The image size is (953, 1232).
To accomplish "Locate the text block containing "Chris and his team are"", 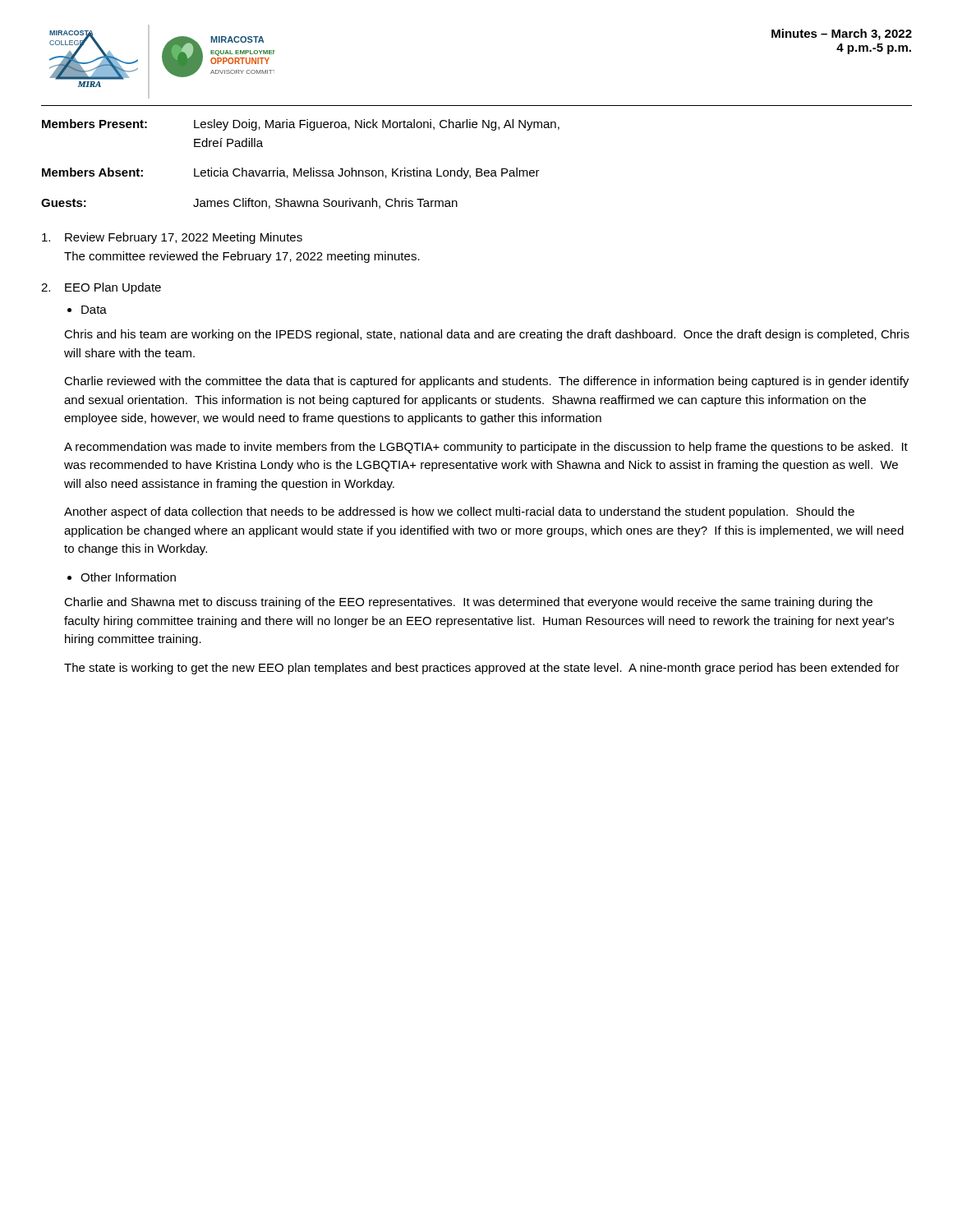I will 487,343.
